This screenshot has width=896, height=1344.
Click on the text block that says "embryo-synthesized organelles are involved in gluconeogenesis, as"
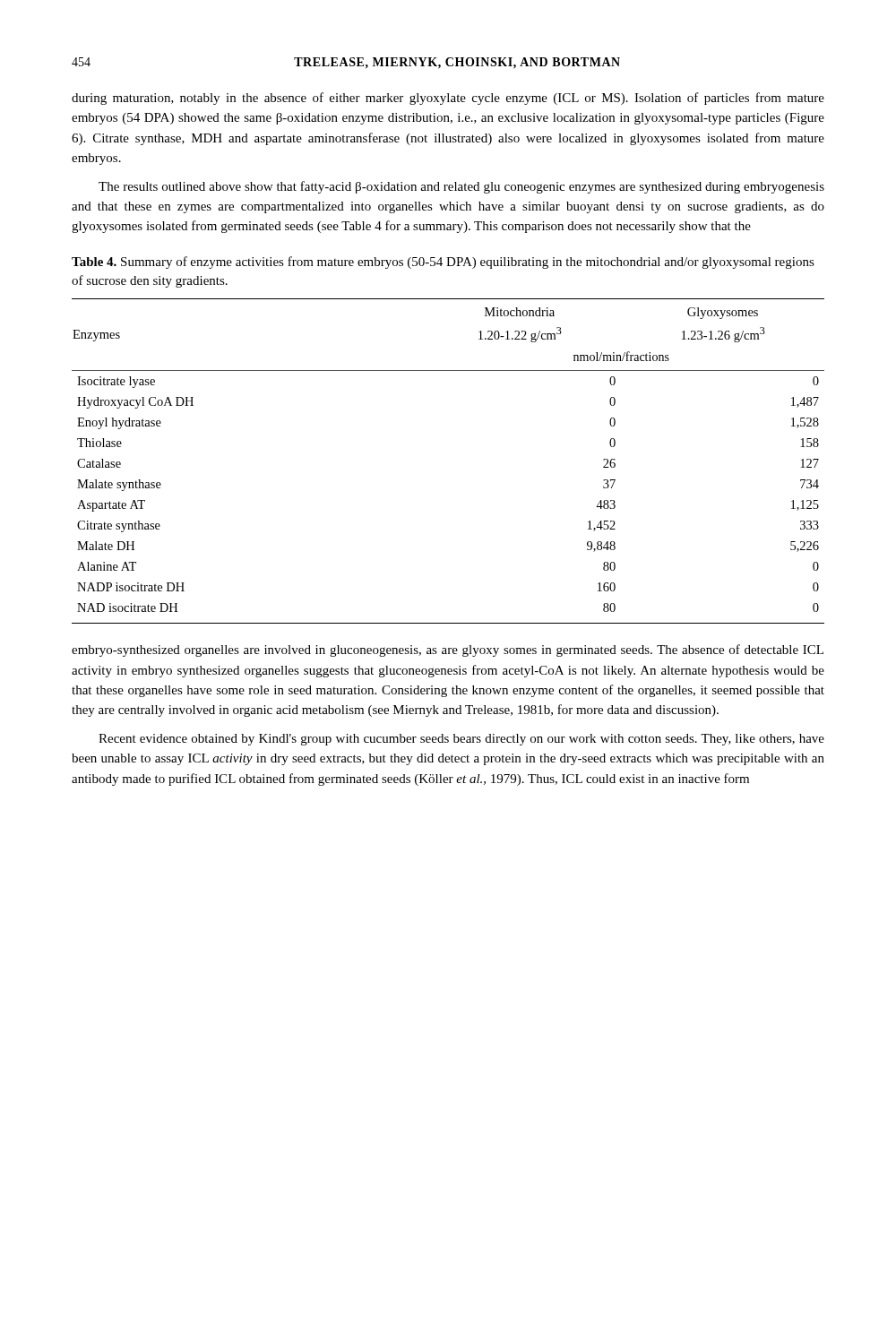448,680
